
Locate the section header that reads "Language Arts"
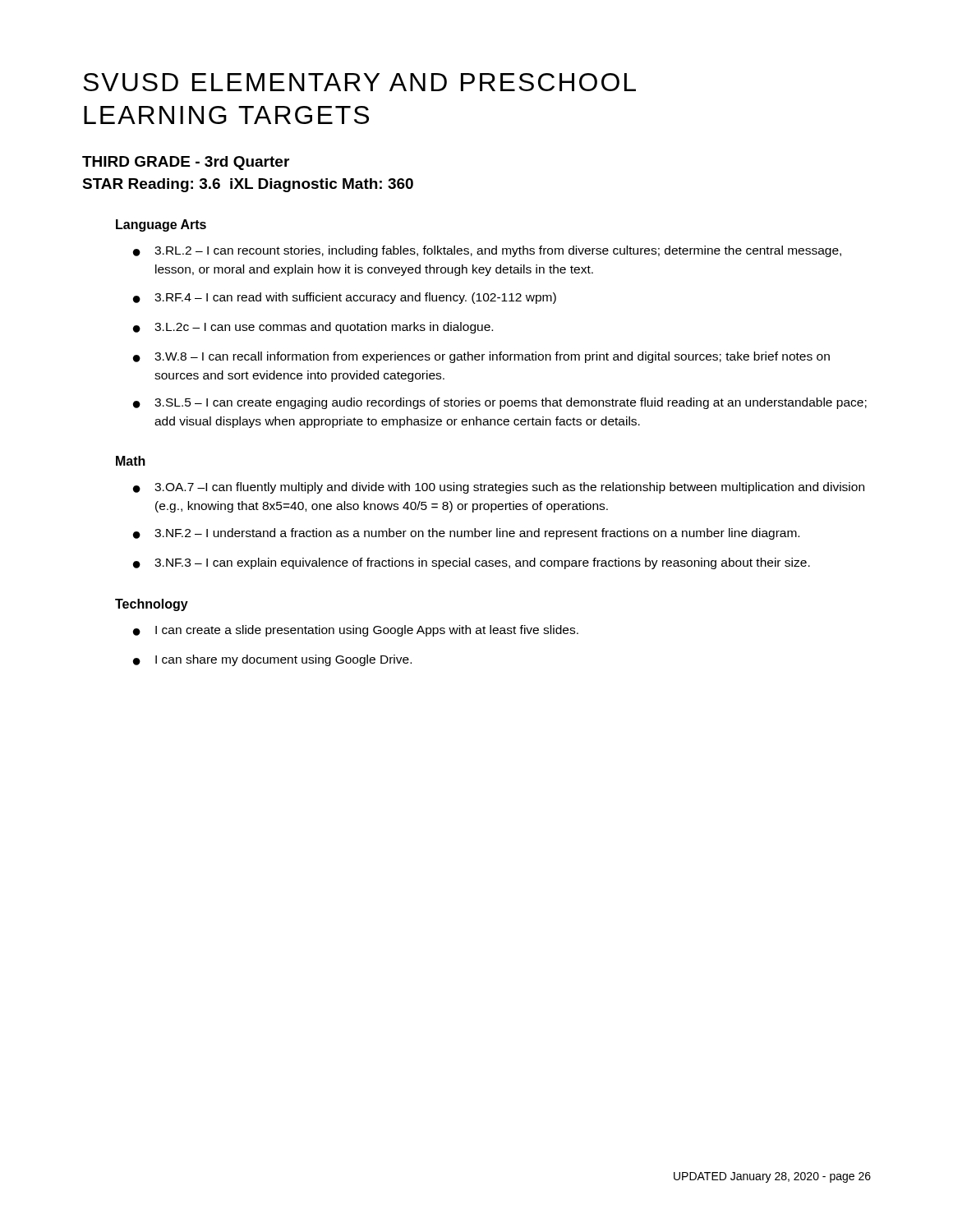161,225
